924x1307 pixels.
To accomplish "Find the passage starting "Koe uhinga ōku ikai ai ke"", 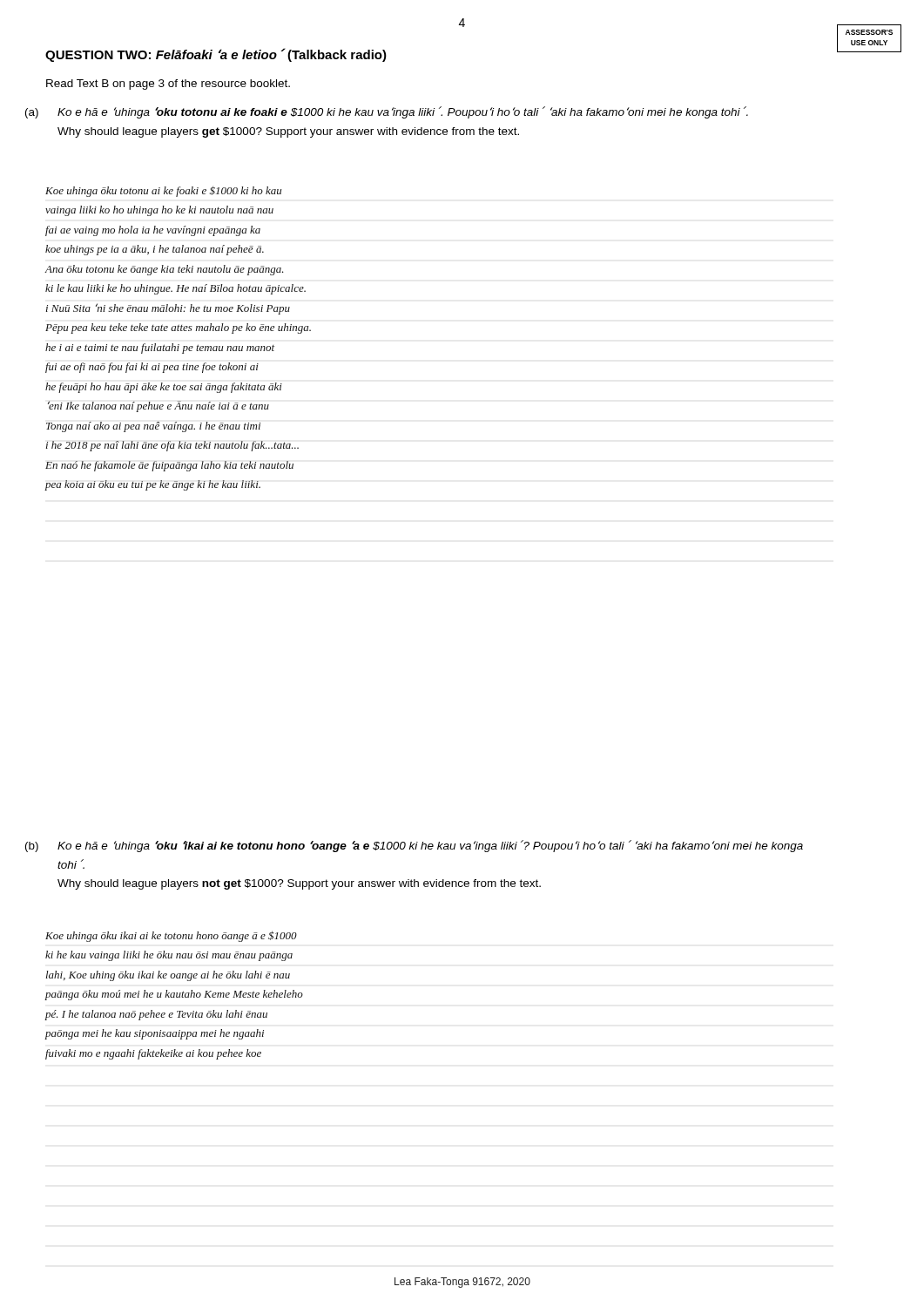I will coord(174,994).
